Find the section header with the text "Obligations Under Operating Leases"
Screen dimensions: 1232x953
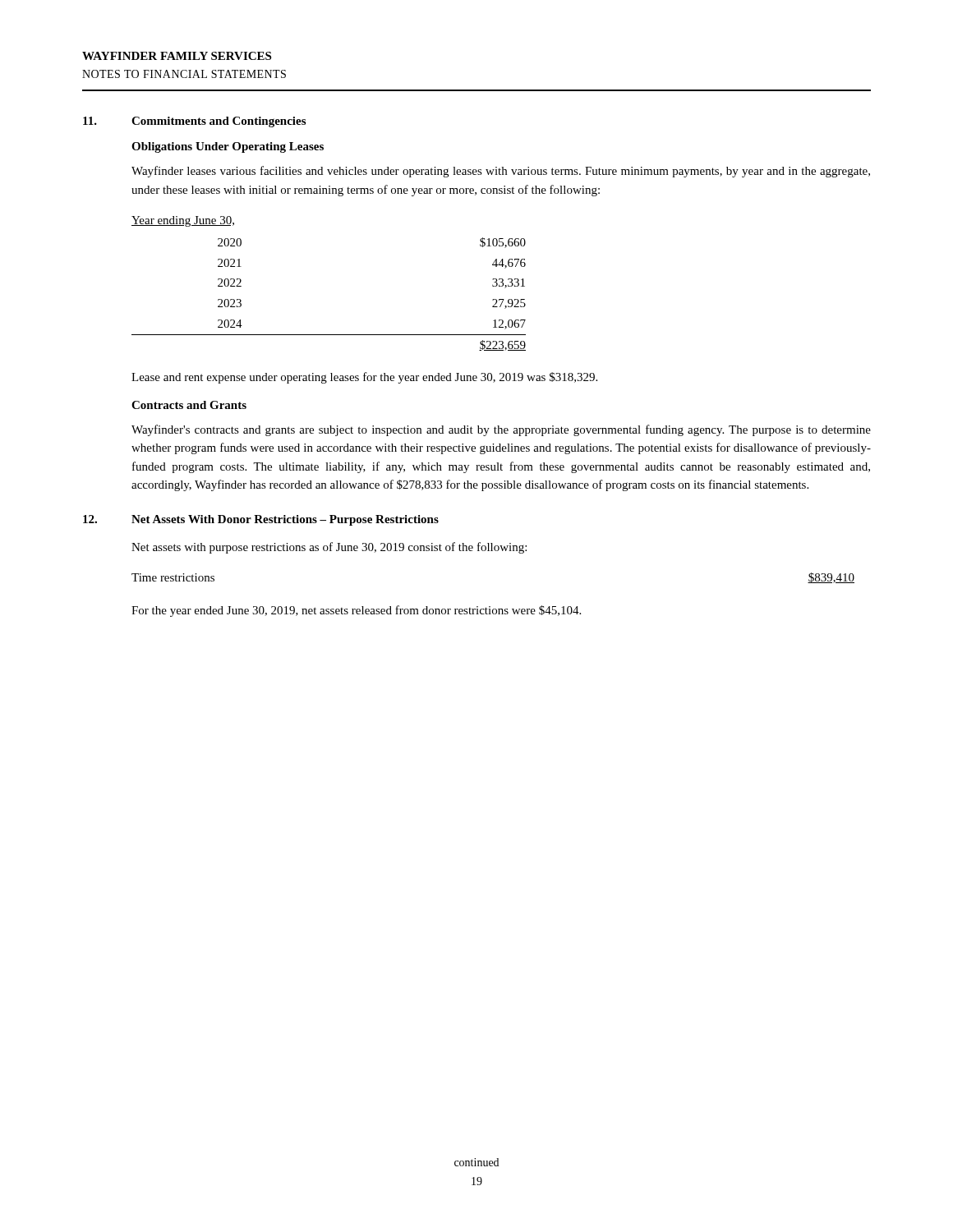pyautogui.click(x=228, y=146)
